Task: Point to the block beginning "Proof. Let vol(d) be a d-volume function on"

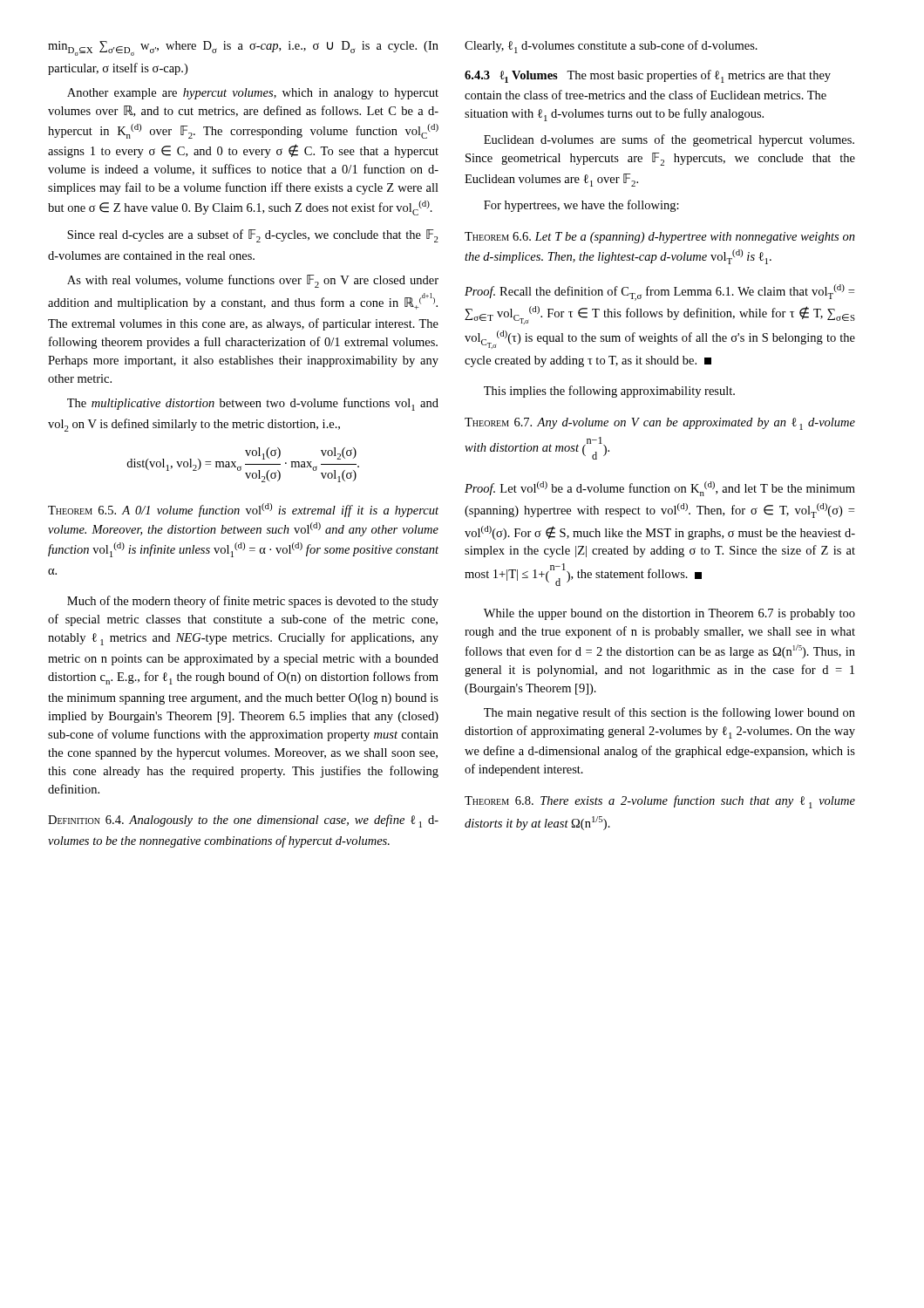Action: pos(660,535)
